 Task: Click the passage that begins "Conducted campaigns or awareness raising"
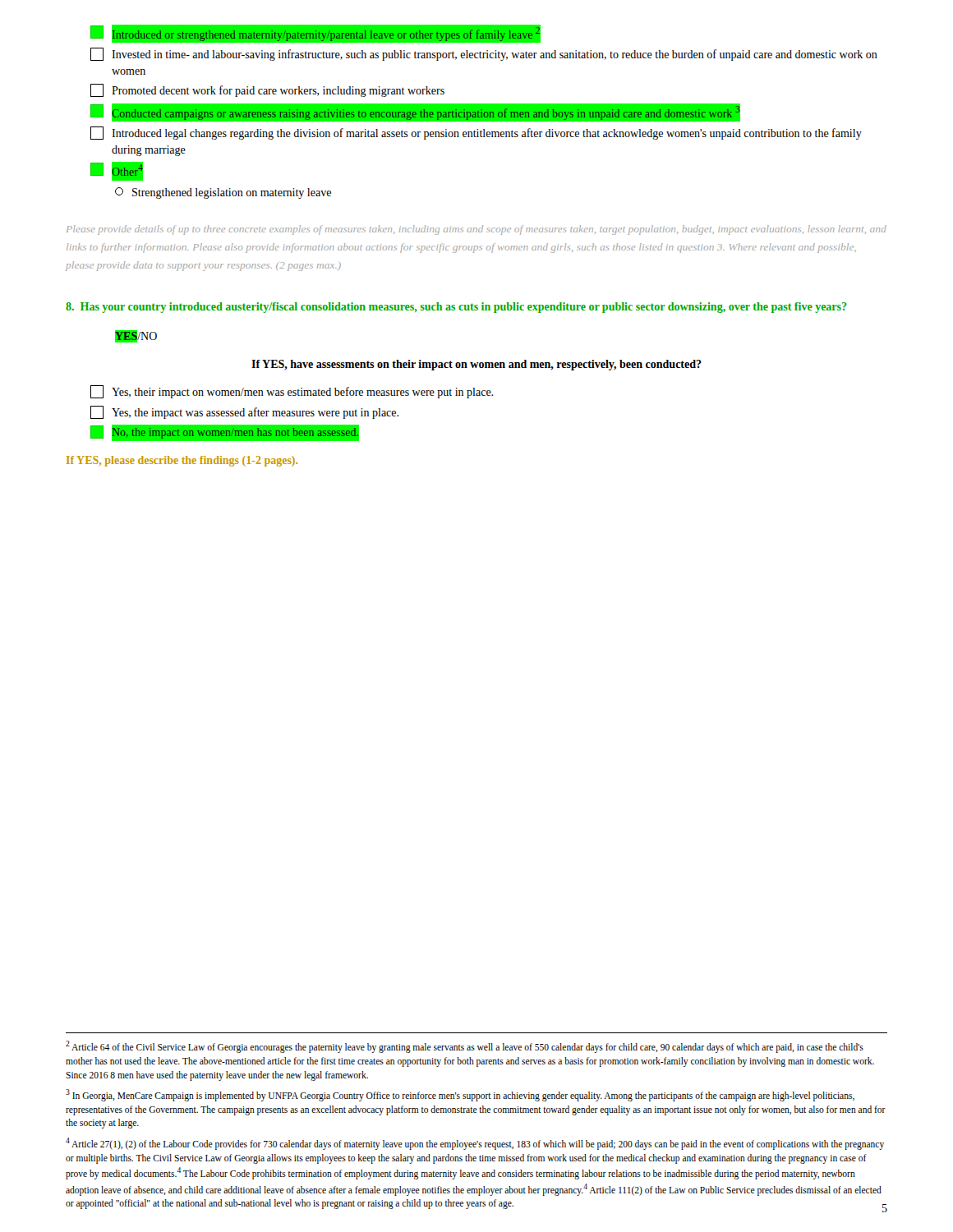click(x=415, y=113)
